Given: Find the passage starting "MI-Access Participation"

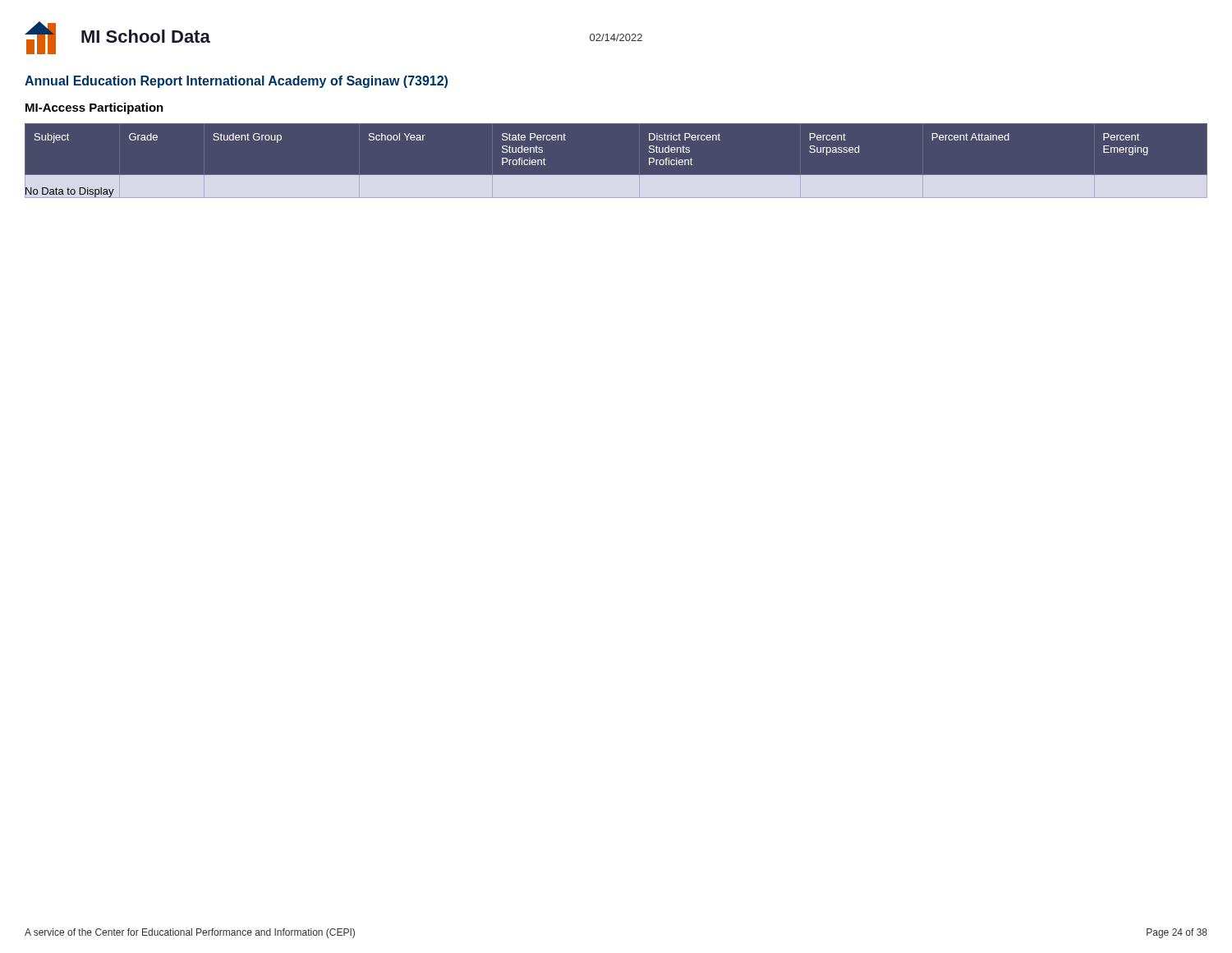Looking at the screenshot, I should coord(94,107).
